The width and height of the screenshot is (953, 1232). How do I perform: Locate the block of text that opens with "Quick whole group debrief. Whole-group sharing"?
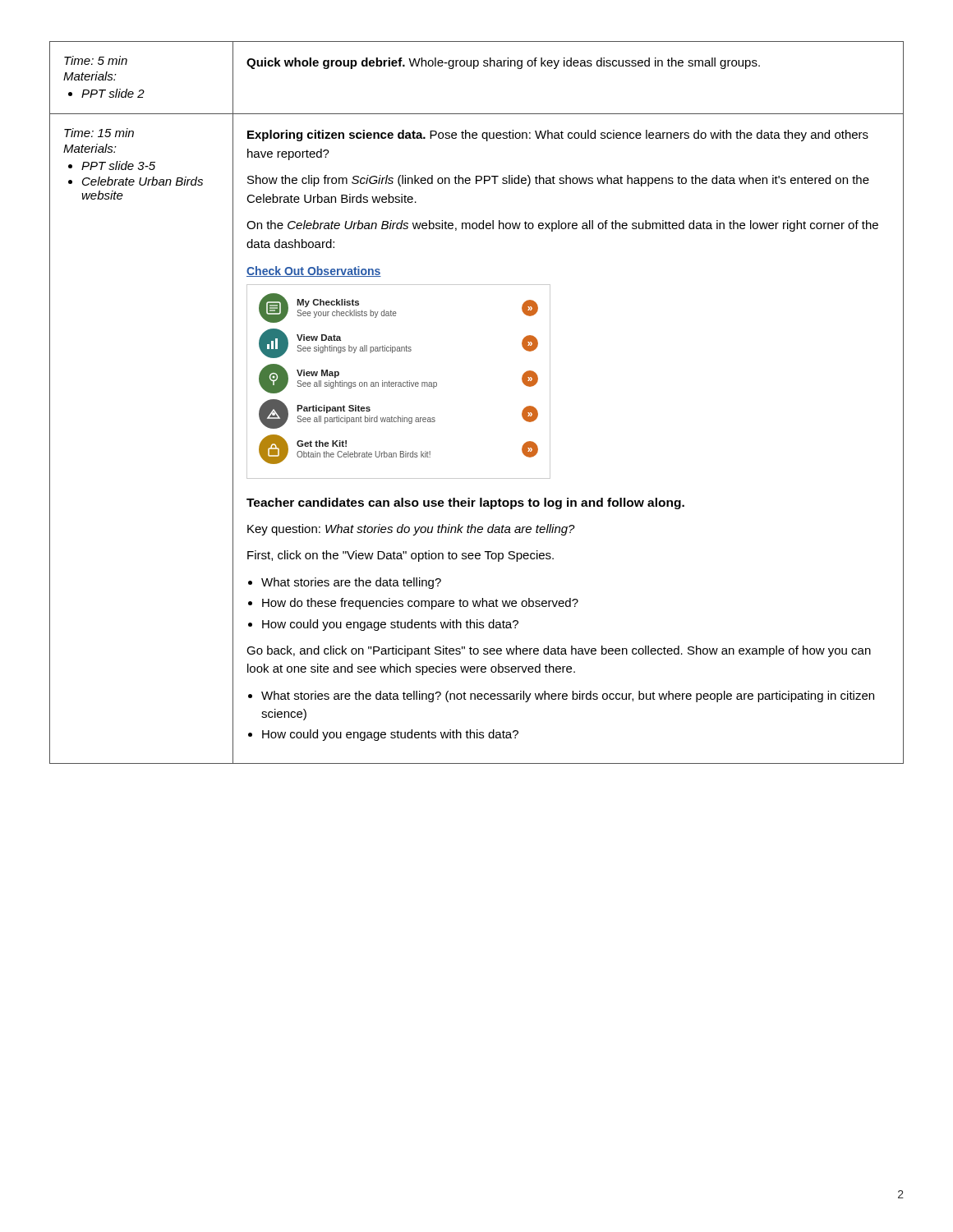(568, 63)
